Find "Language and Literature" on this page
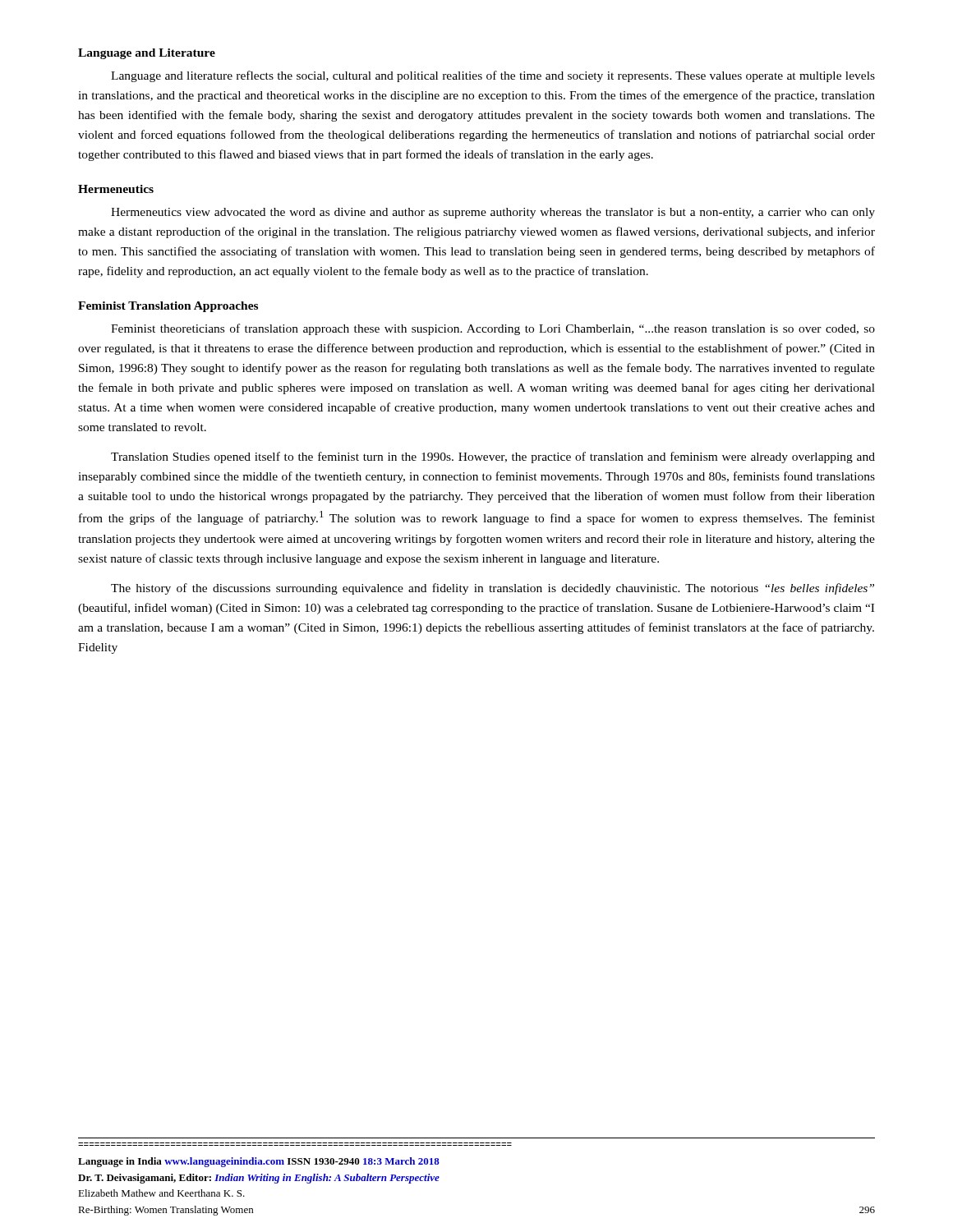This screenshot has width=953, height=1232. click(x=147, y=52)
